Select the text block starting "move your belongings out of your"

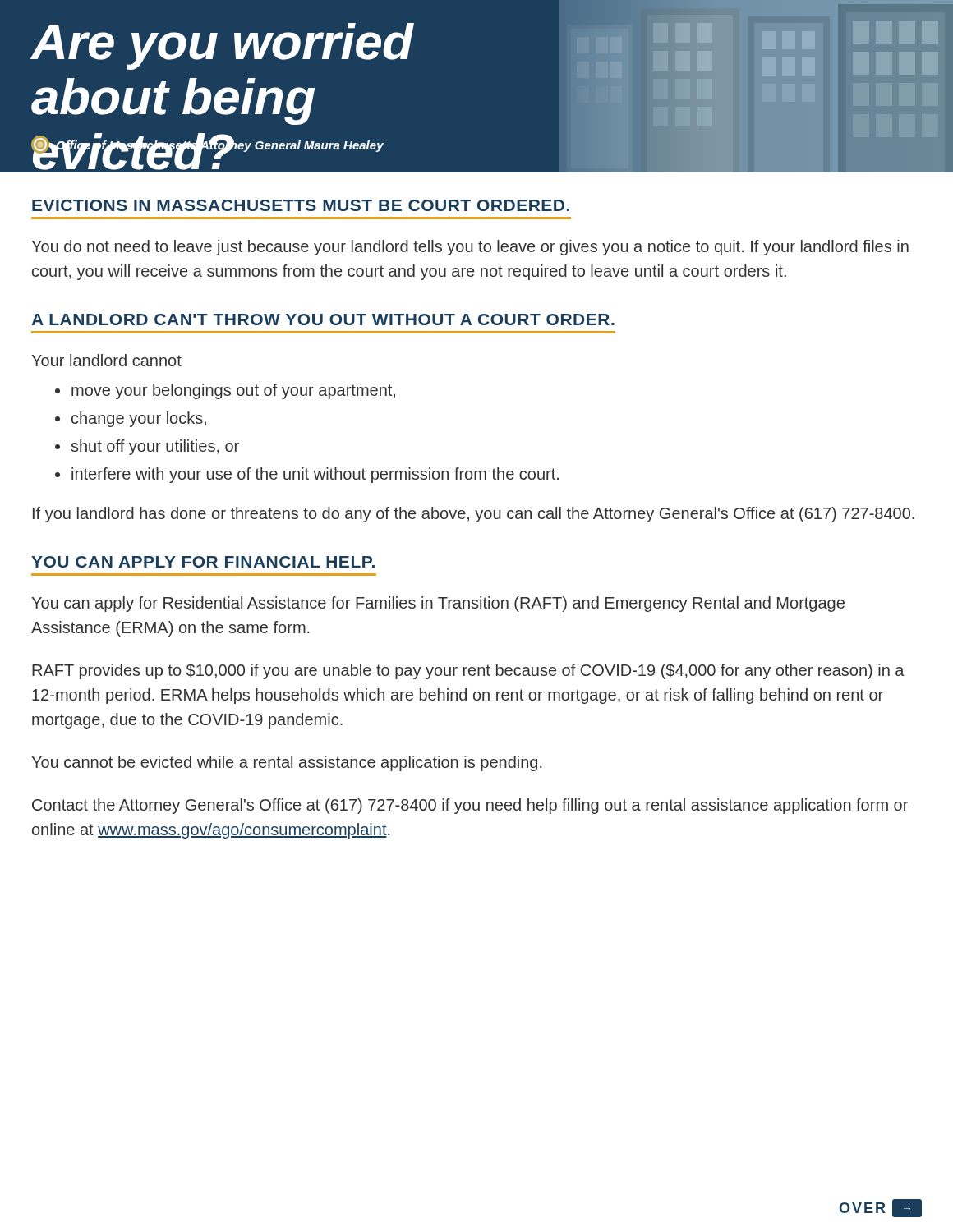225,391
